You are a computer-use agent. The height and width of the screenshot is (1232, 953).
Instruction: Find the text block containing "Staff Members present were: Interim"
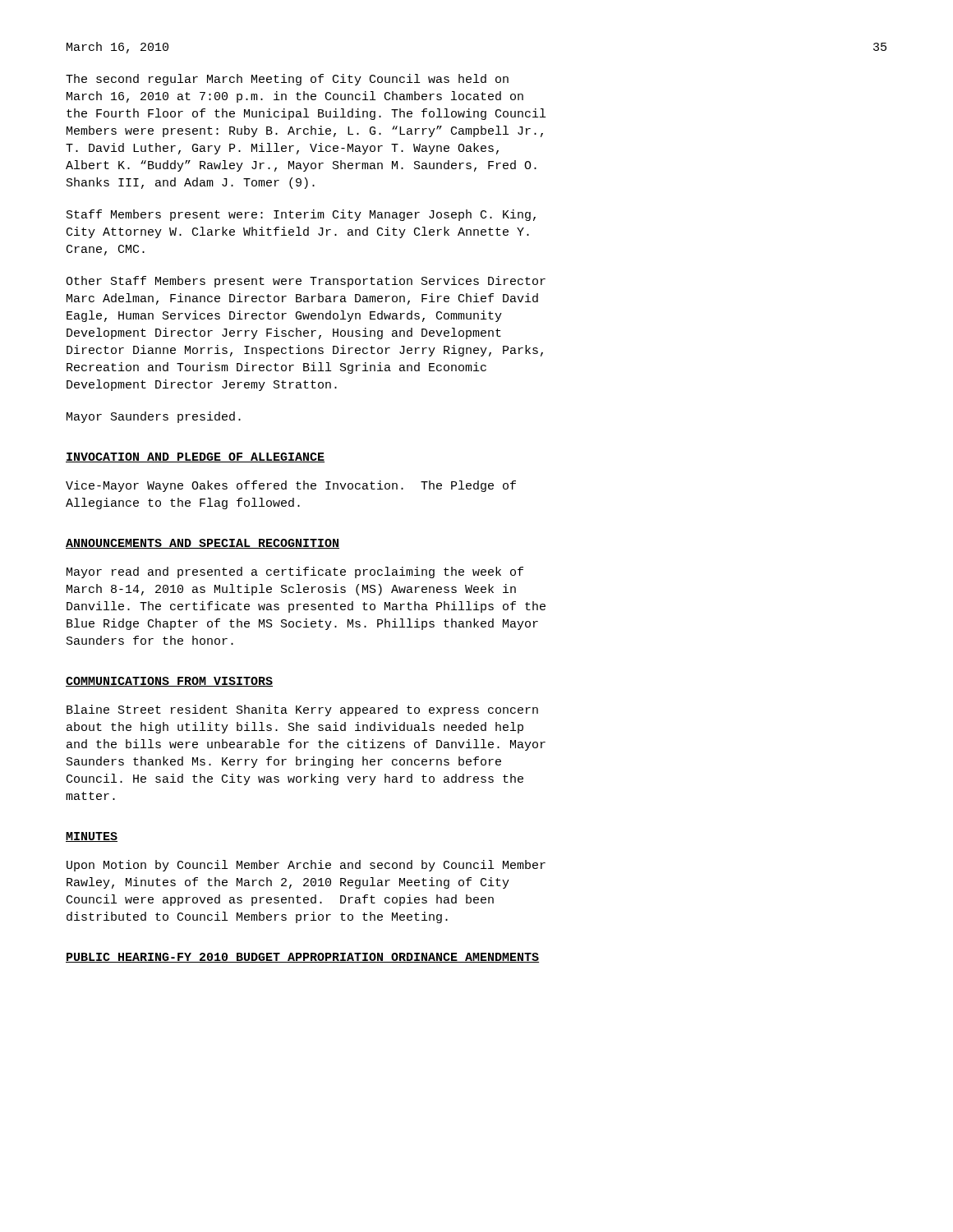click(302, 233)
